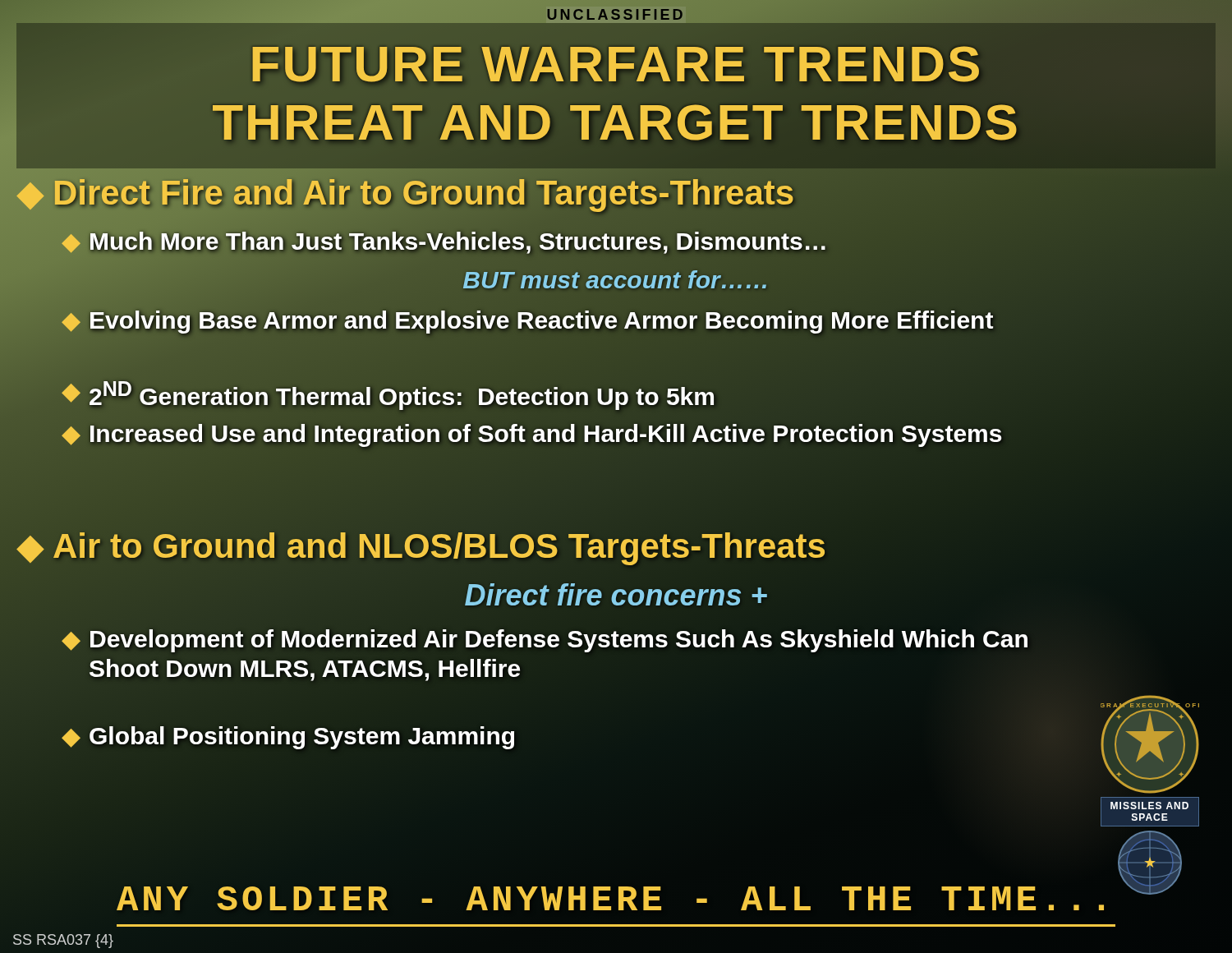Locate the block of text that opens with "ANY SOLDIER - ANYWHERE - ALL THE"
The height and width of the screenshot is (953, 1232).
[616, 903]
